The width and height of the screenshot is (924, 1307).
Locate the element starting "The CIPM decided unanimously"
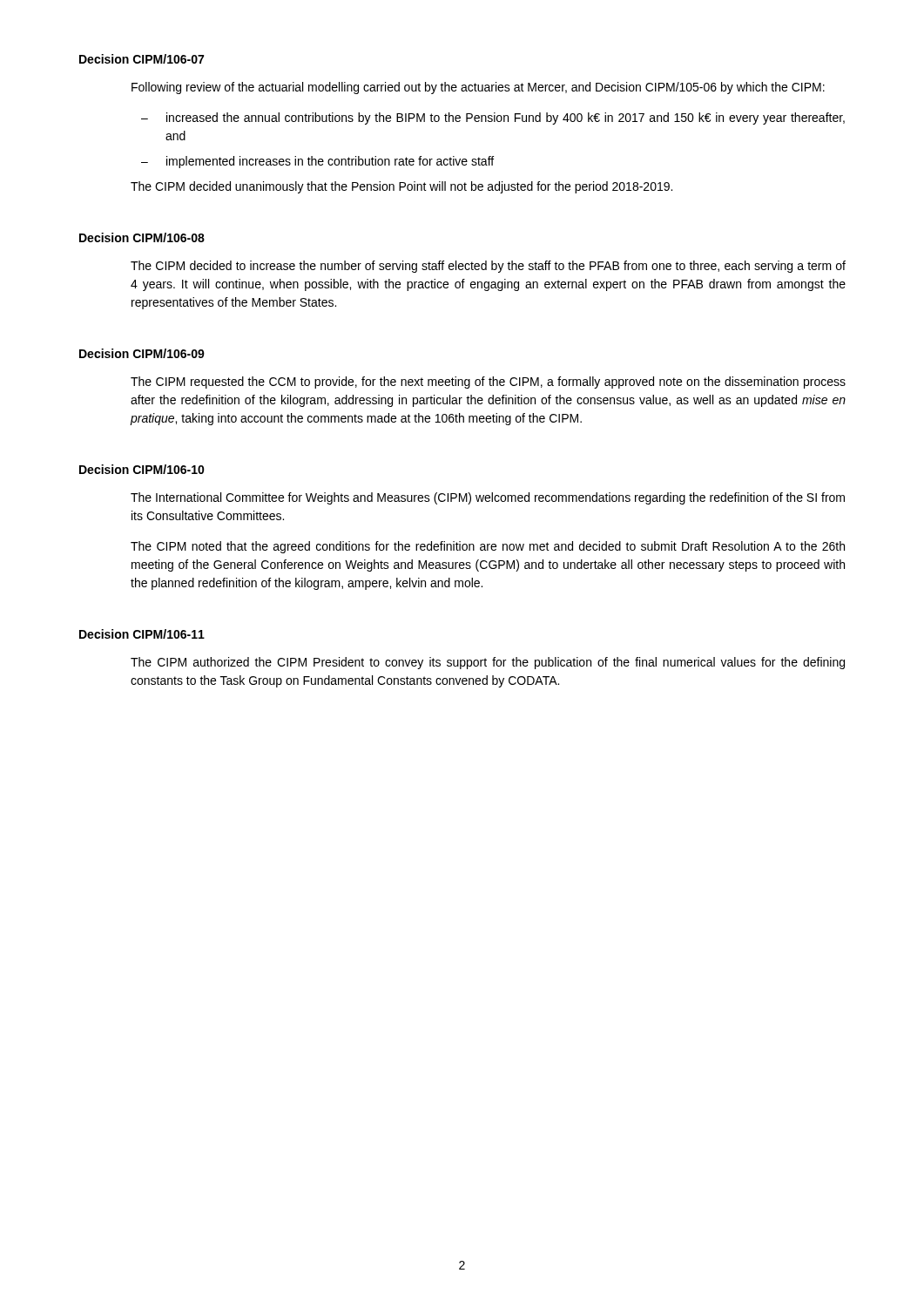402,186
